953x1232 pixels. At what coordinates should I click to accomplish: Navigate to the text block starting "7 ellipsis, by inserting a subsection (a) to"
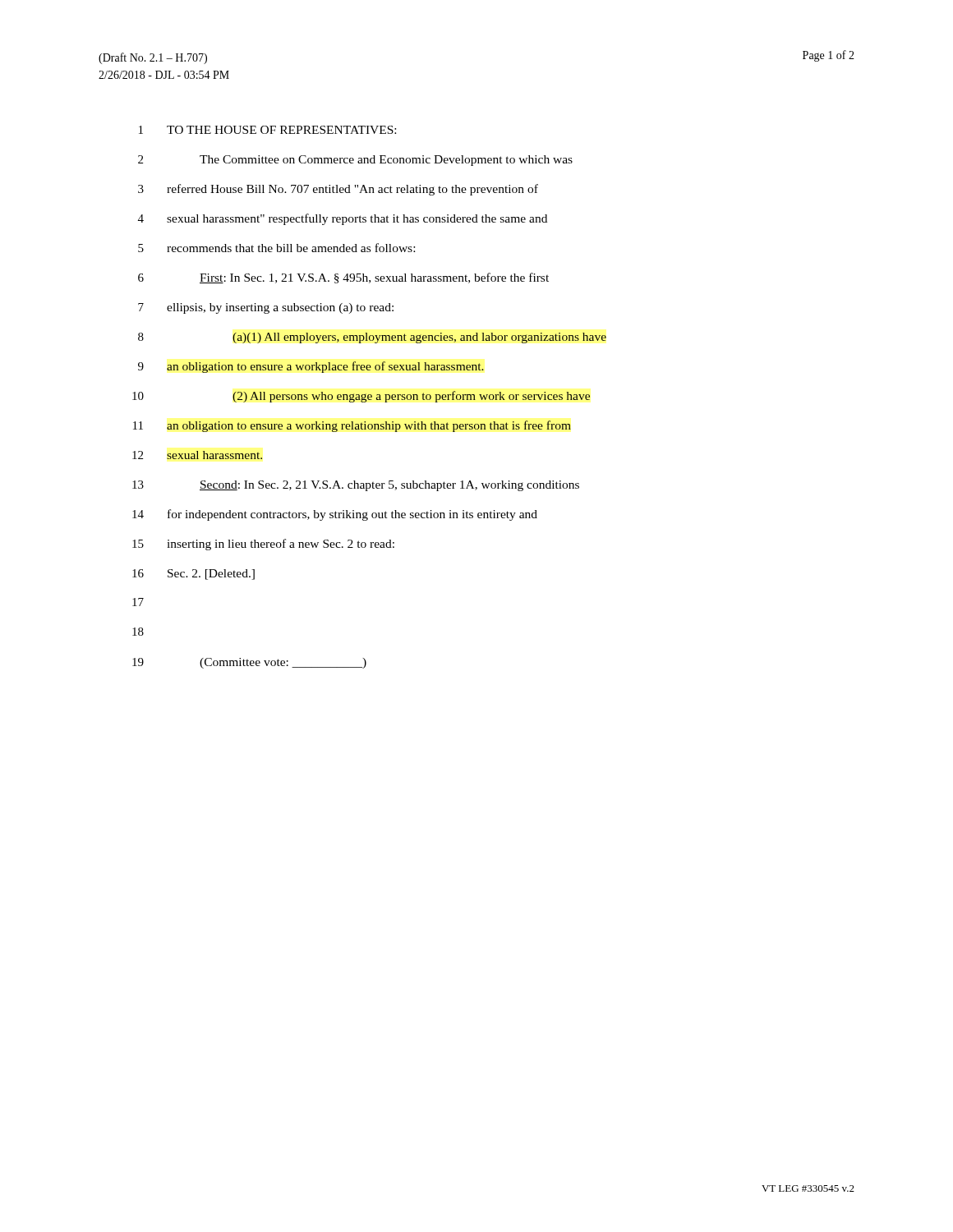[266, 308]
